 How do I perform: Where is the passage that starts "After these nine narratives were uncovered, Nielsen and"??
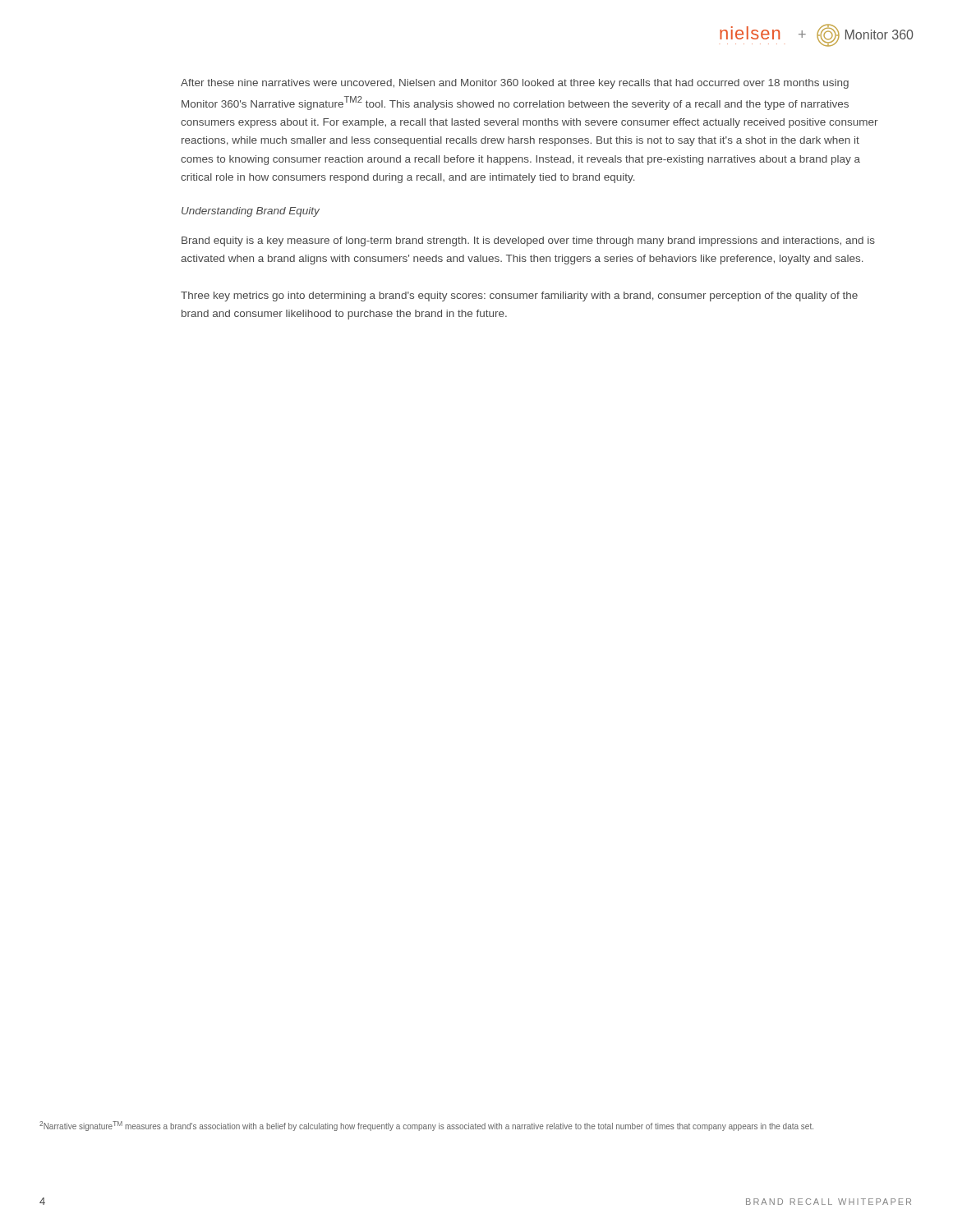529,130
